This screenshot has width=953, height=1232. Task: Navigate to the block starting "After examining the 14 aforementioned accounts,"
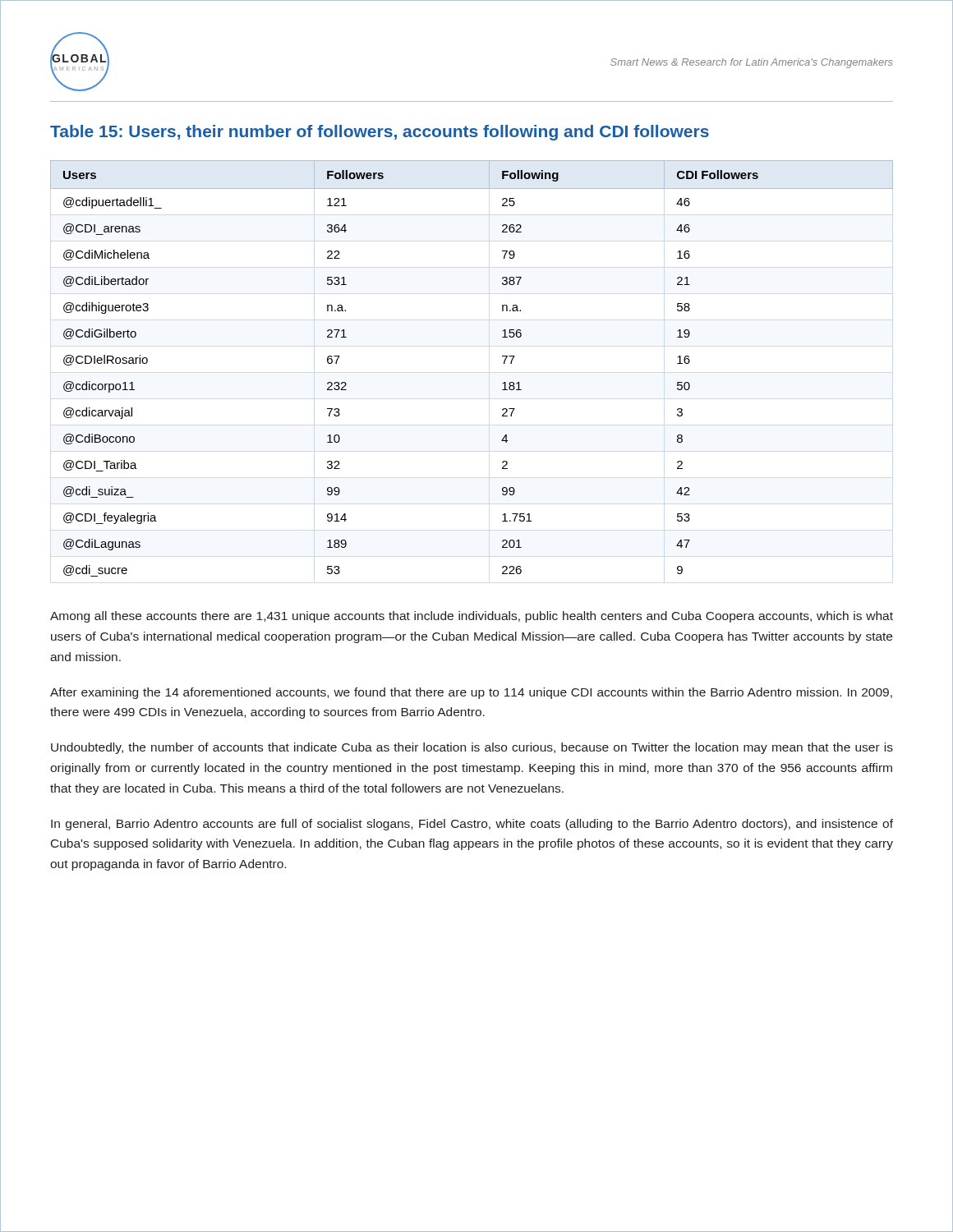pyautogui.click(x=472, y=702)
